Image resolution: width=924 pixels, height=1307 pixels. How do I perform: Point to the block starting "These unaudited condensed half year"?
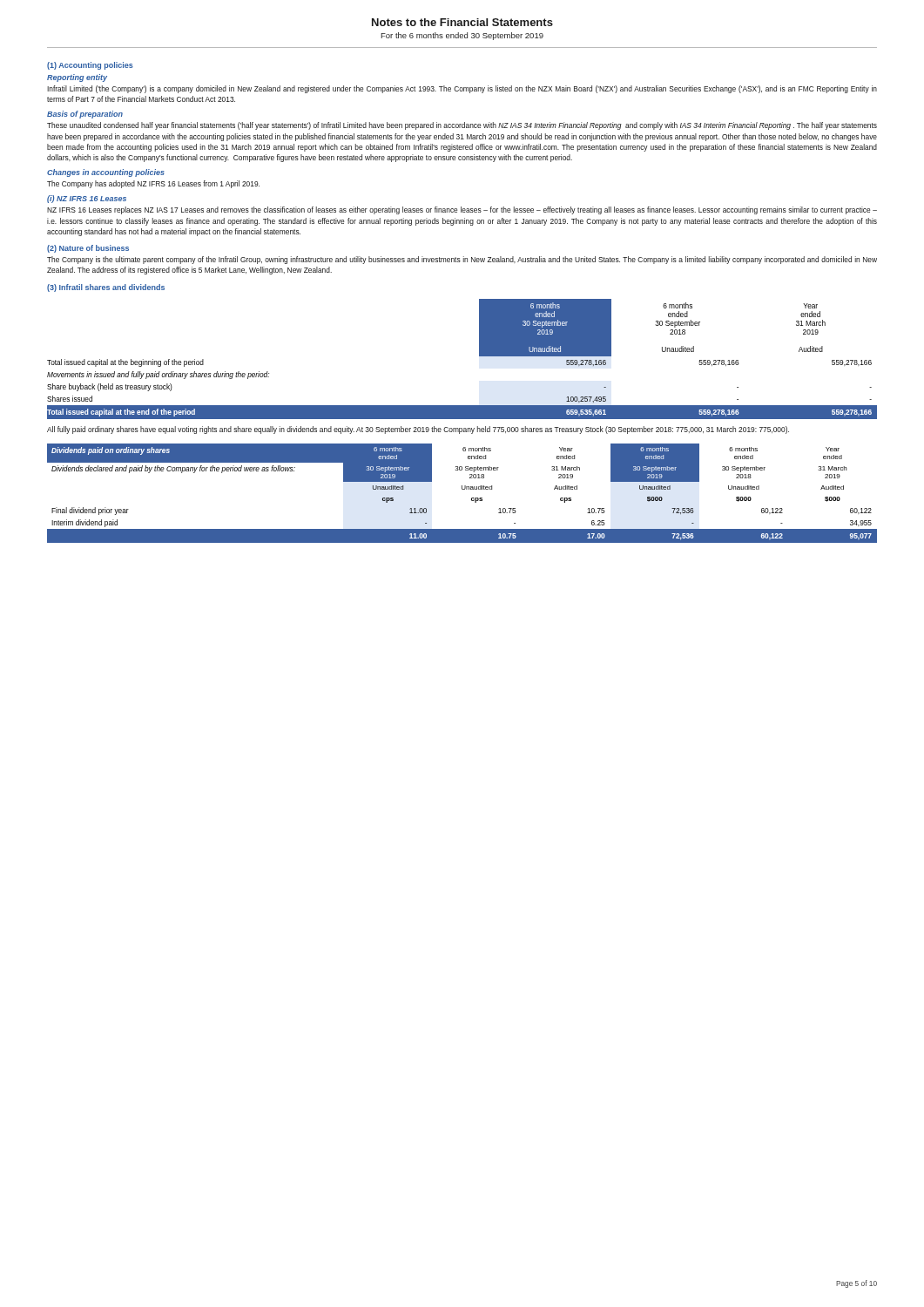[x=462, y=142]
